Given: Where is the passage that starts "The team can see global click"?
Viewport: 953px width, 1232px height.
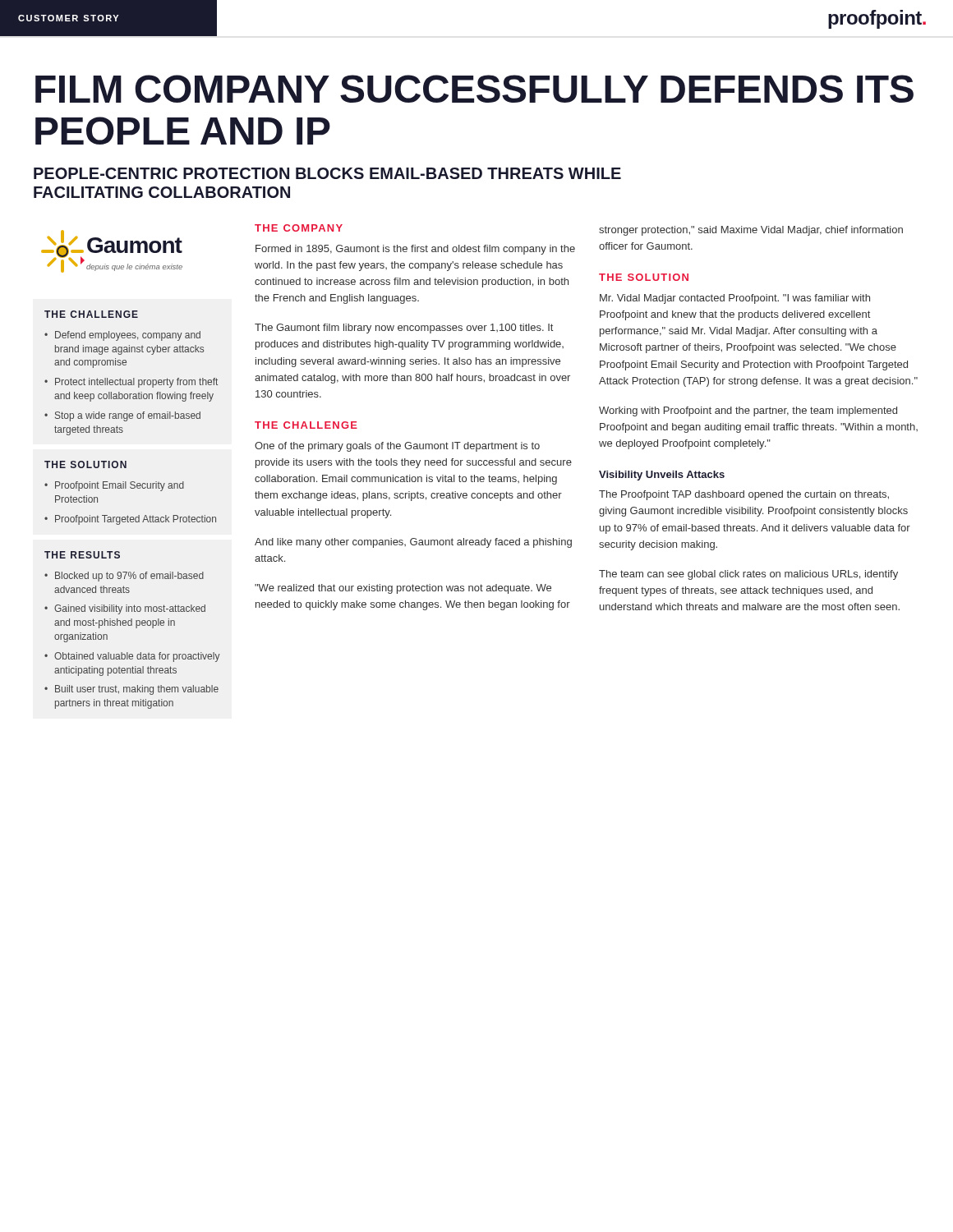Looking at the screenshot, I should 750,590.
